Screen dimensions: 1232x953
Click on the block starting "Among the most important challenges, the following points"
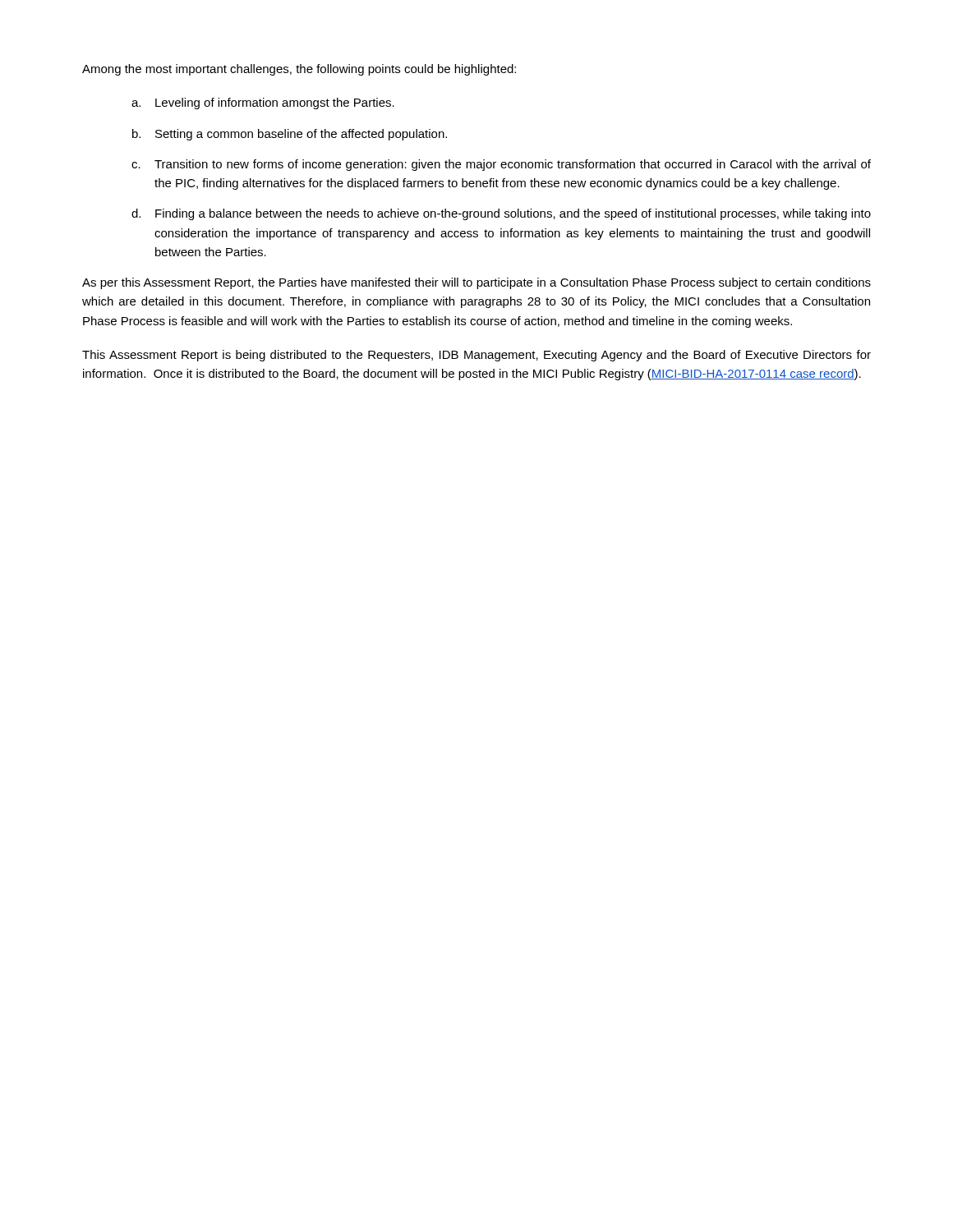coord(300,69)
